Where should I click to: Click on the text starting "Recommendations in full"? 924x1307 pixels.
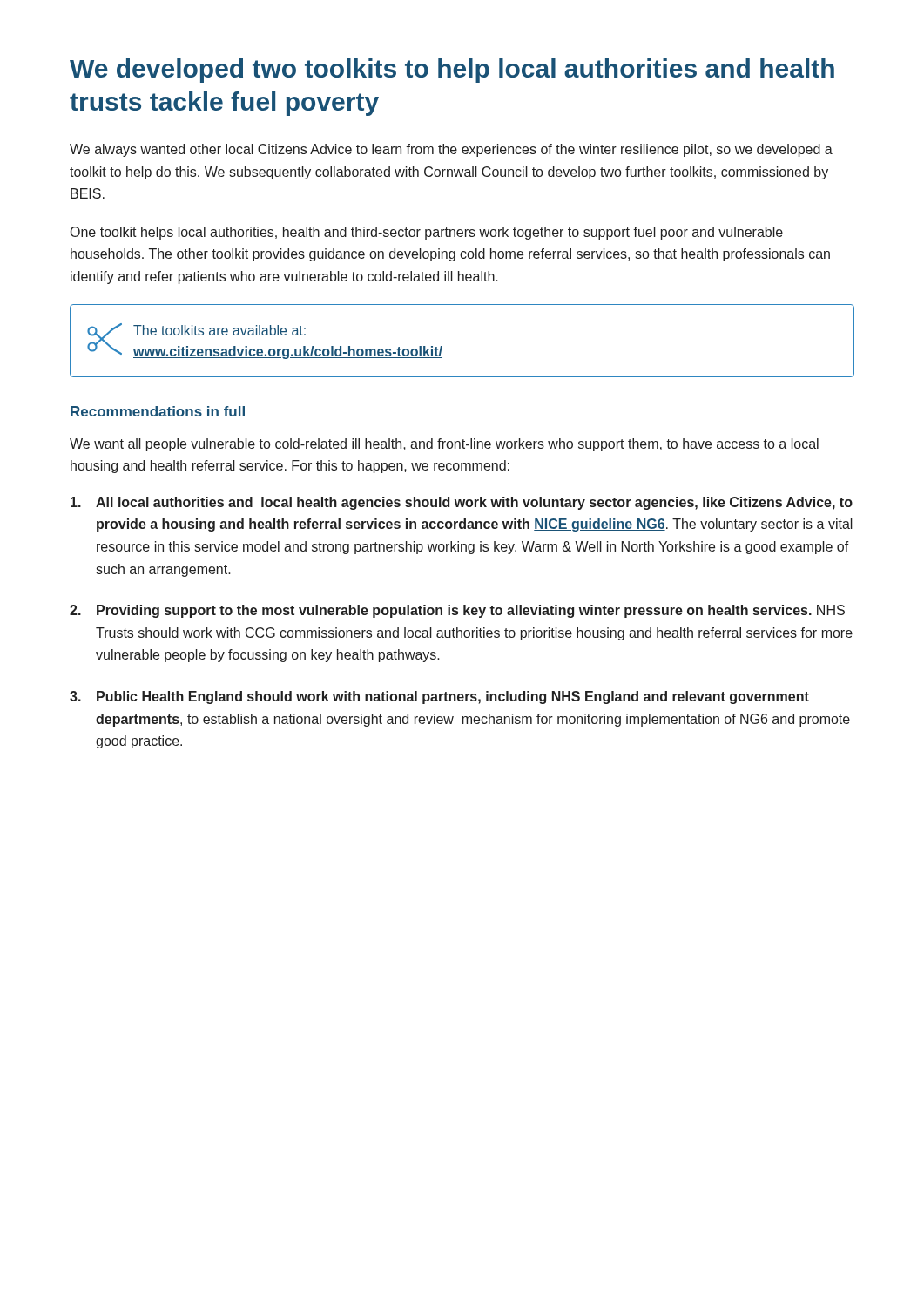point(158,411)
